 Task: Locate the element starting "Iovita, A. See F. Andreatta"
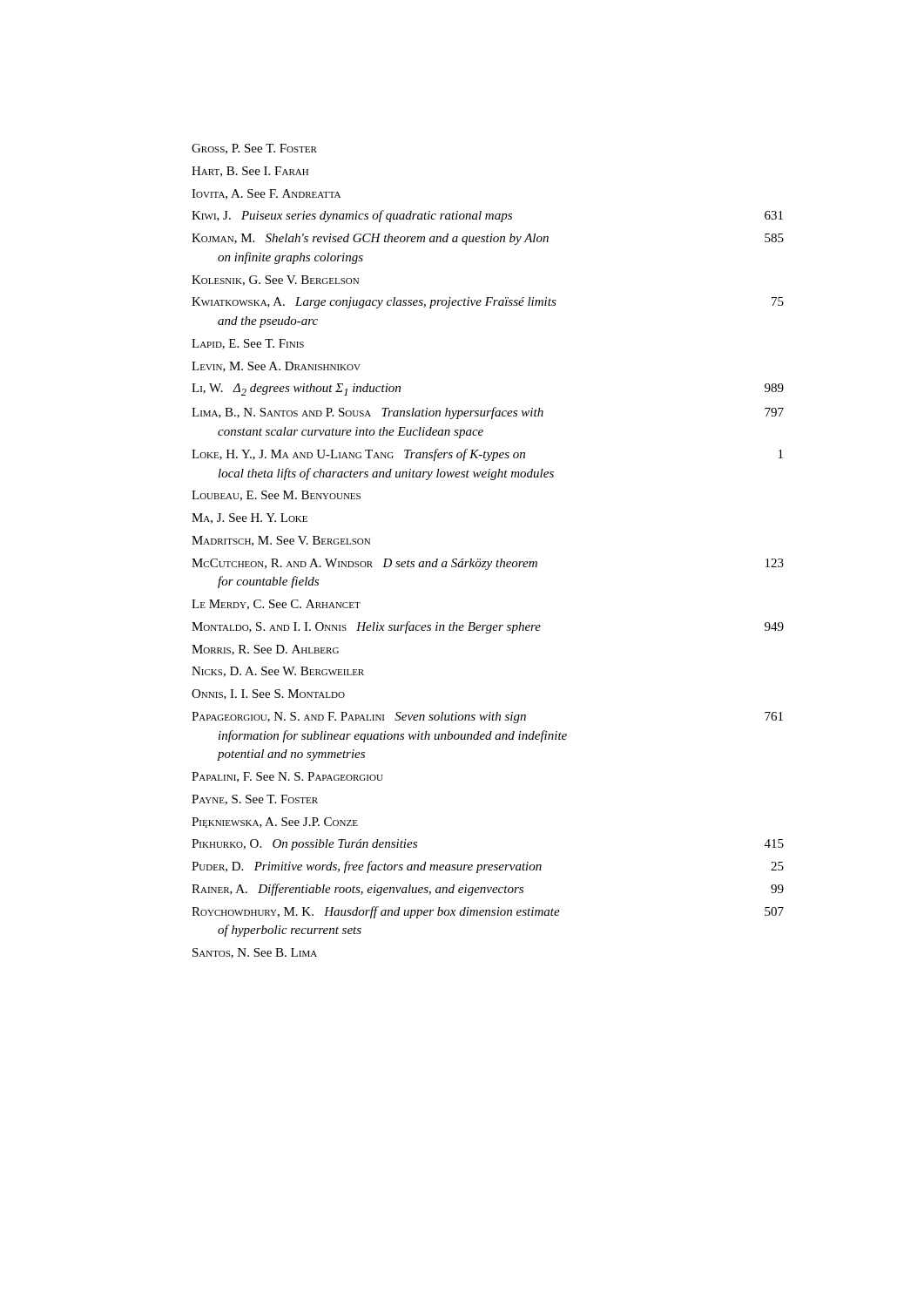pos(266,194)
